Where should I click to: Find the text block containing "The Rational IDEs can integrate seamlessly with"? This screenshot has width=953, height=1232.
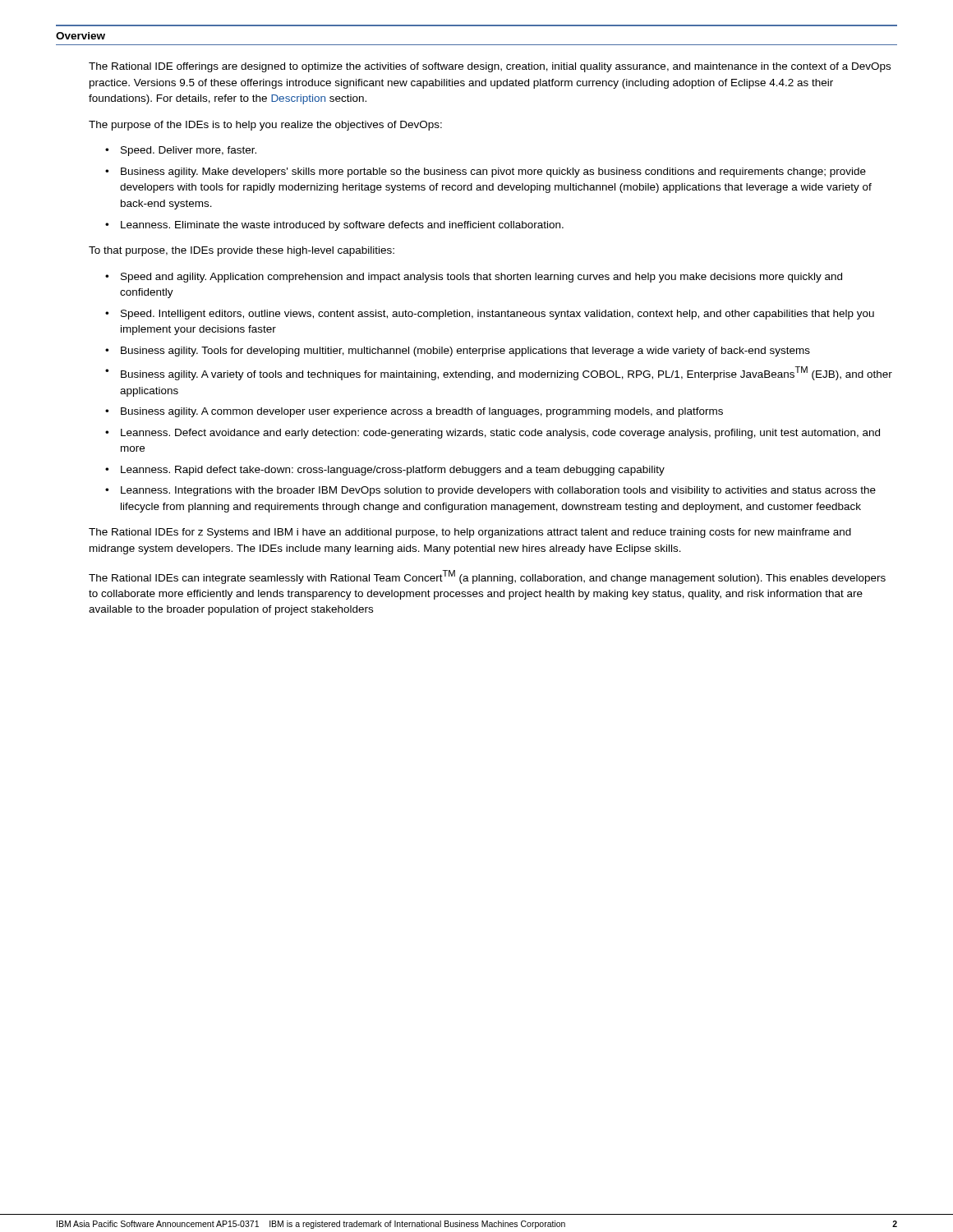[x=487, y=592]
